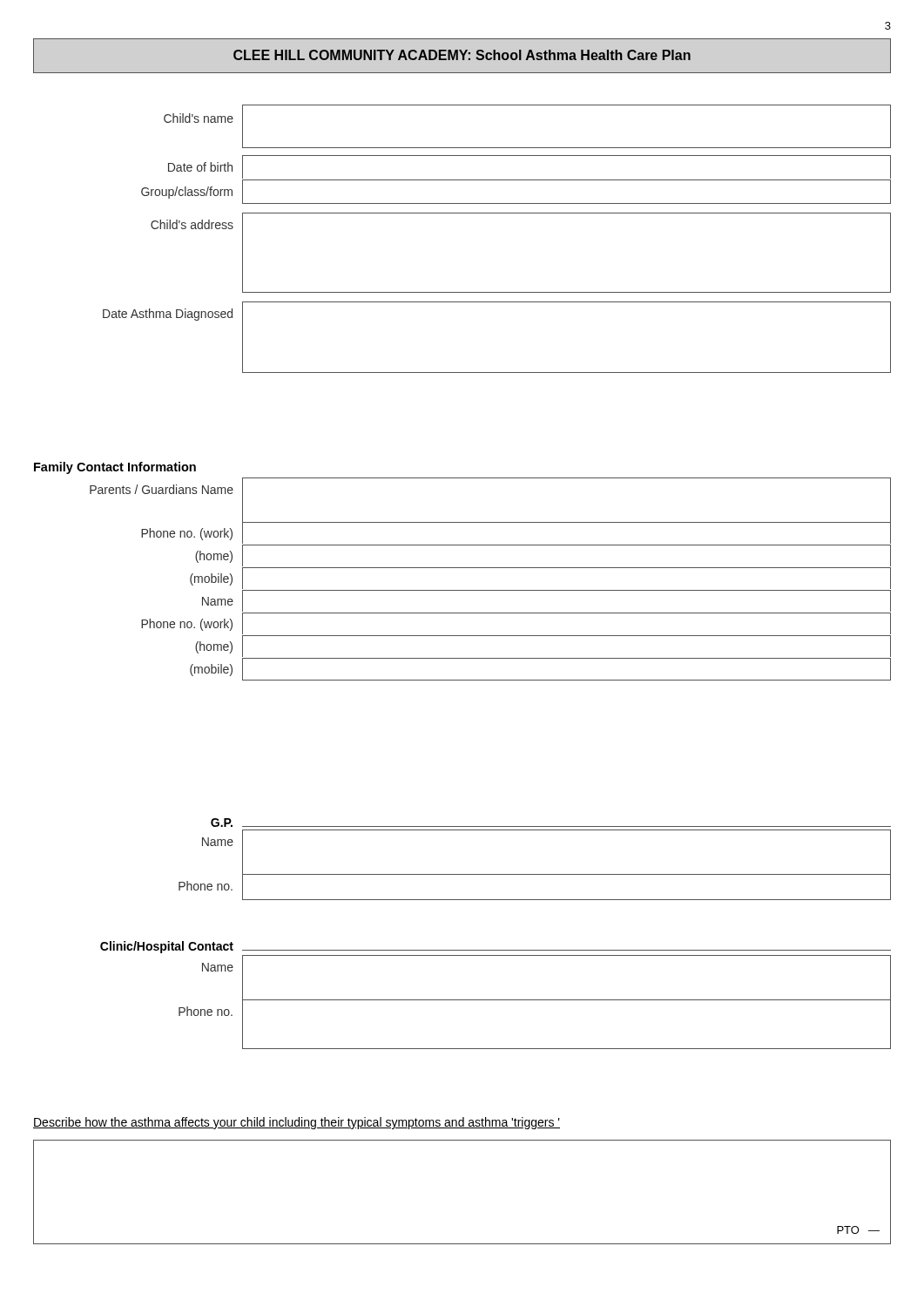Locate the title
The image size is (924, 1307).
click(462, 55)
